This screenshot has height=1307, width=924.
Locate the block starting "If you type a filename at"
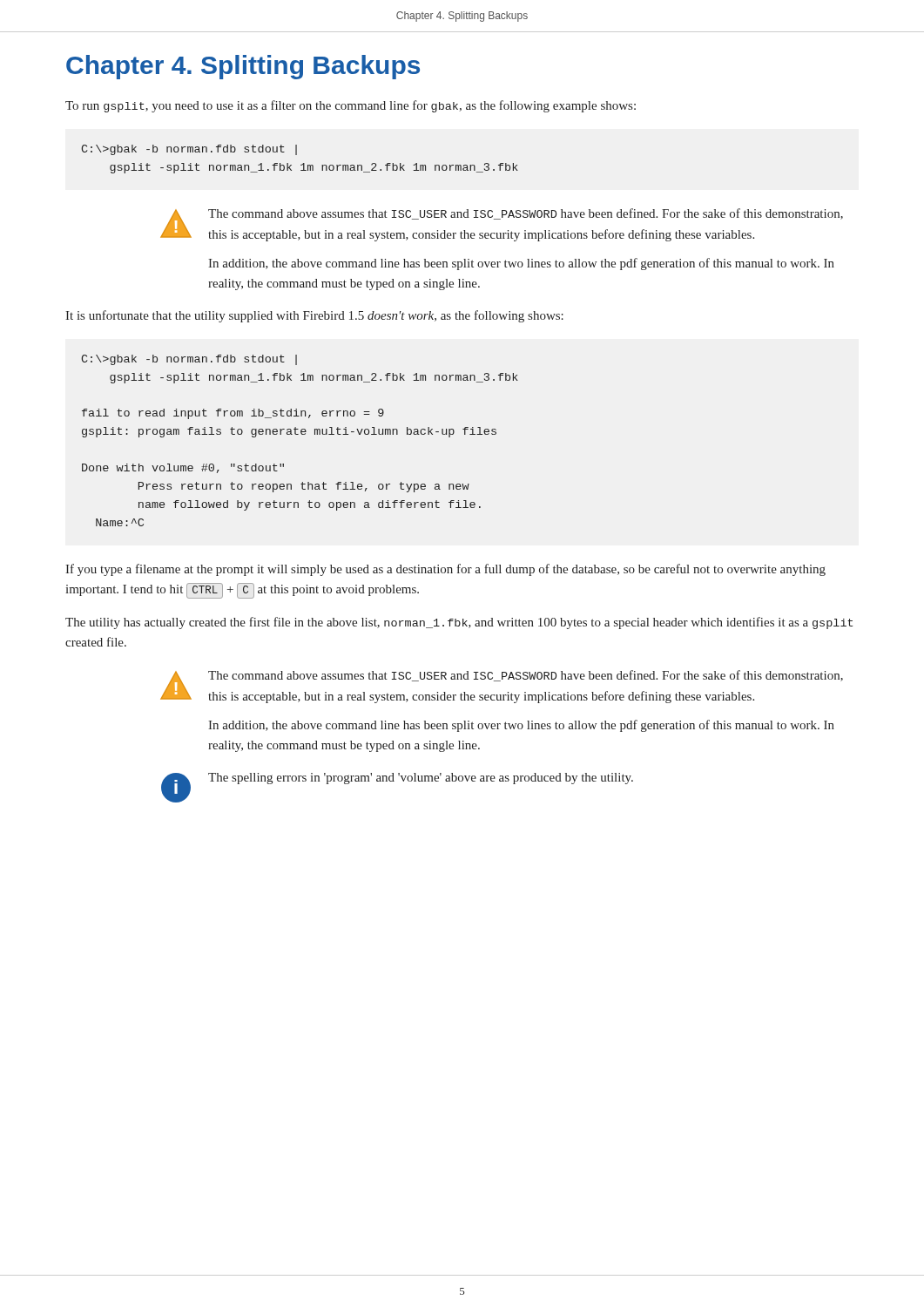click(x=446, y=580)
